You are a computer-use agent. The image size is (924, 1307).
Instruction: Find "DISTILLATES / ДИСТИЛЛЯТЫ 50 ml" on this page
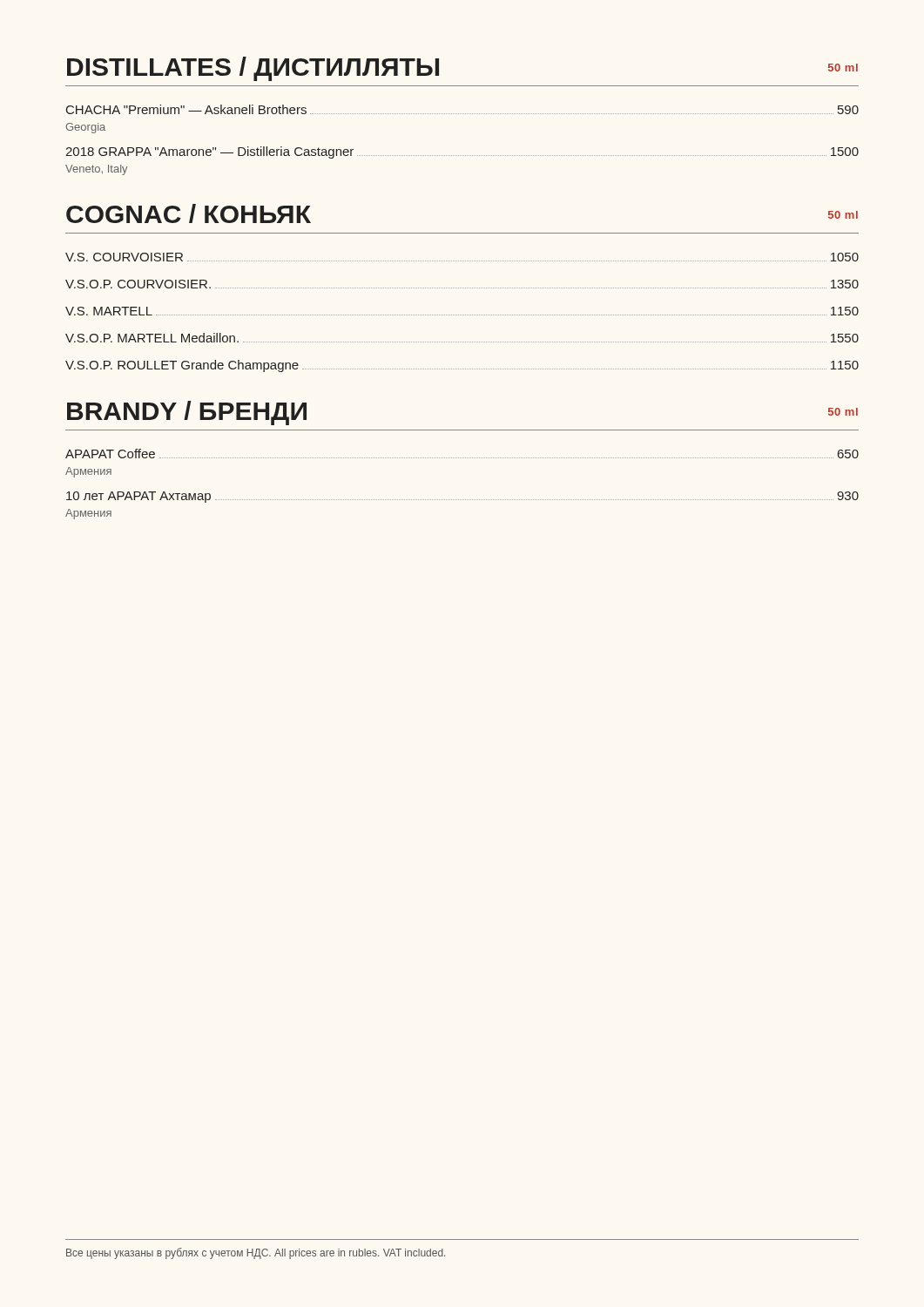(261, 68)
